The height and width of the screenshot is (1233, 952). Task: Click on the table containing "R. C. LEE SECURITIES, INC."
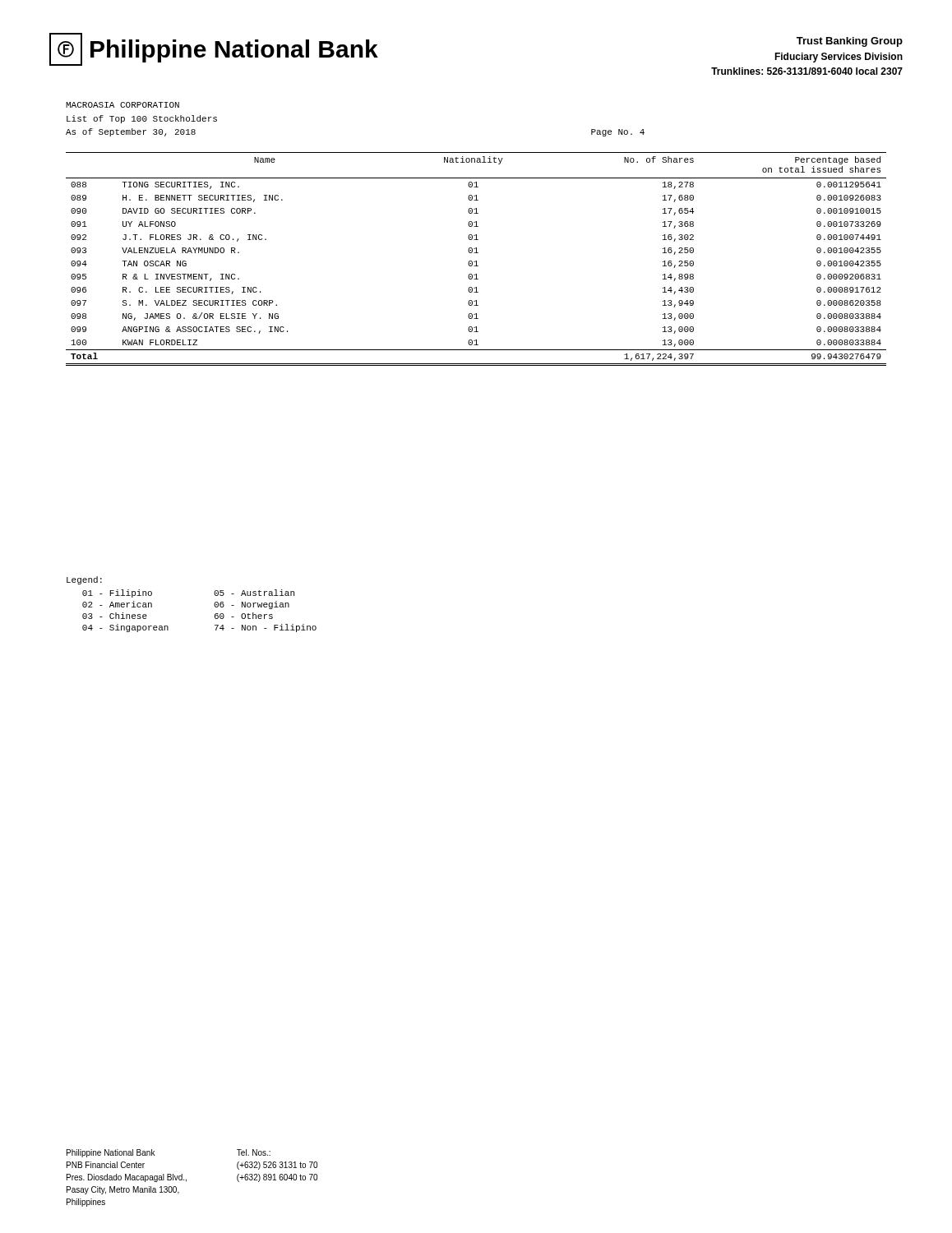coord(476,259)
